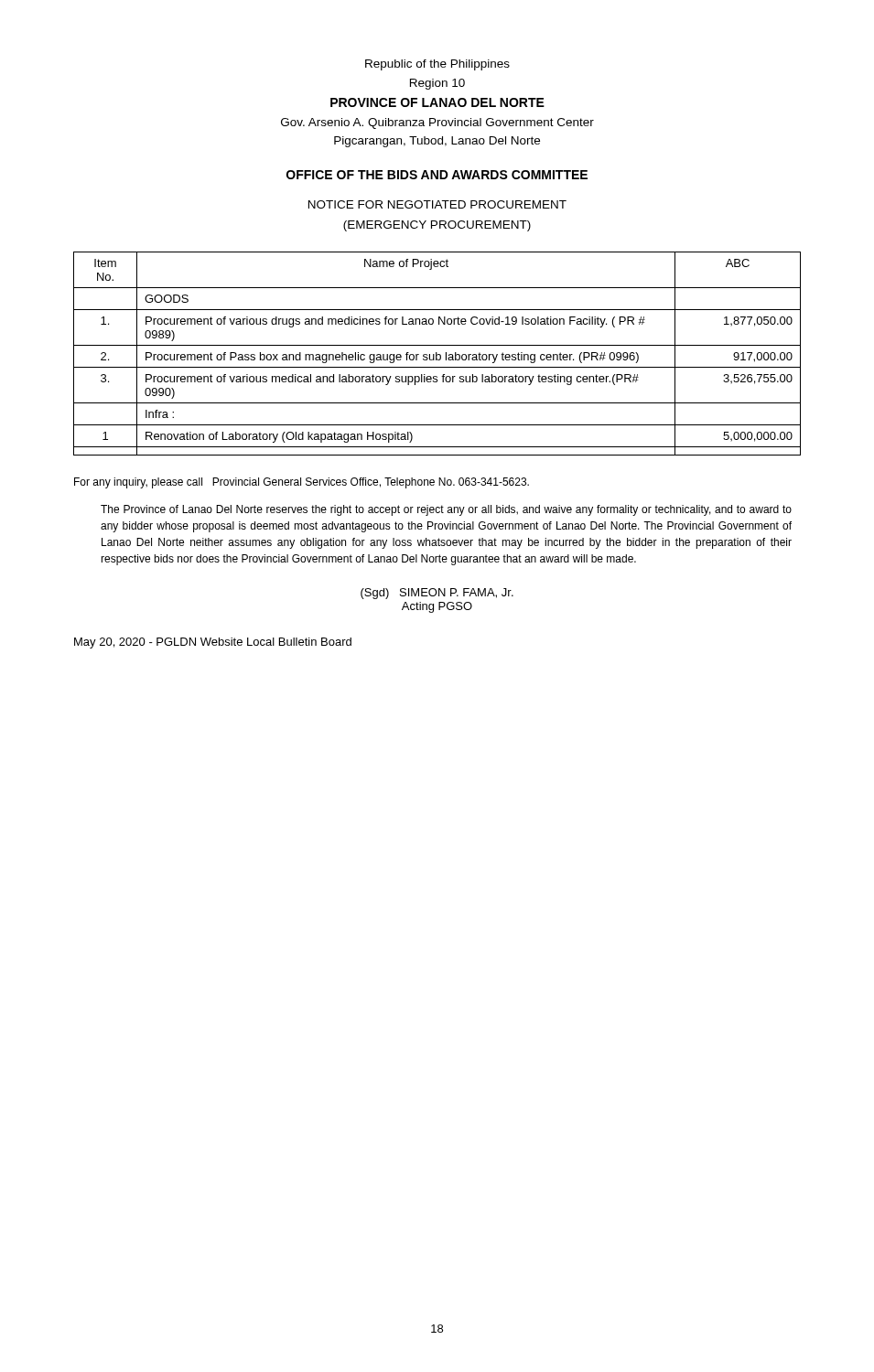Click the title that begins "NOTICE FOR NEGOTIATED"

437,215
